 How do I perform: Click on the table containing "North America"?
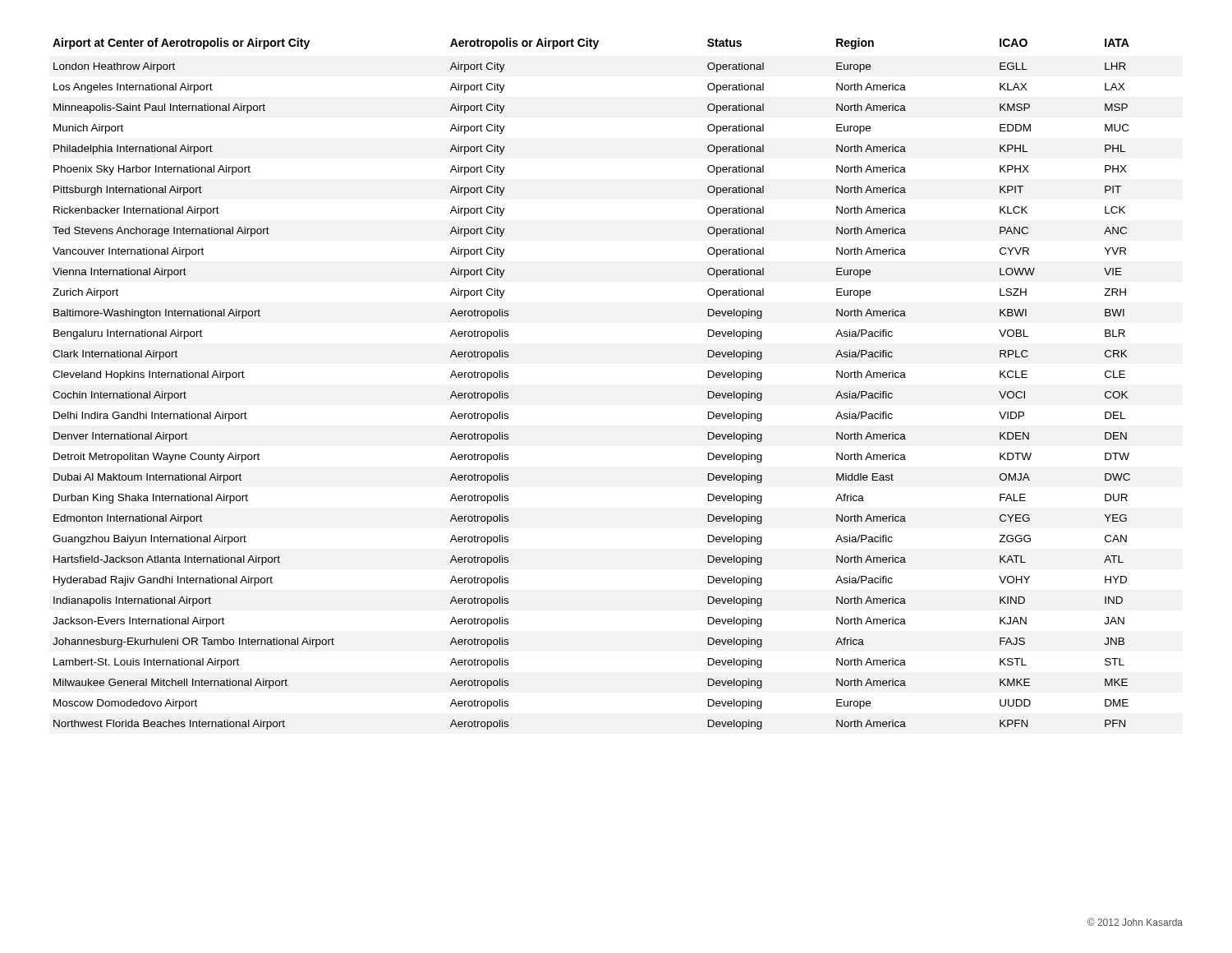pyautogui.click(x=616, y=383)
